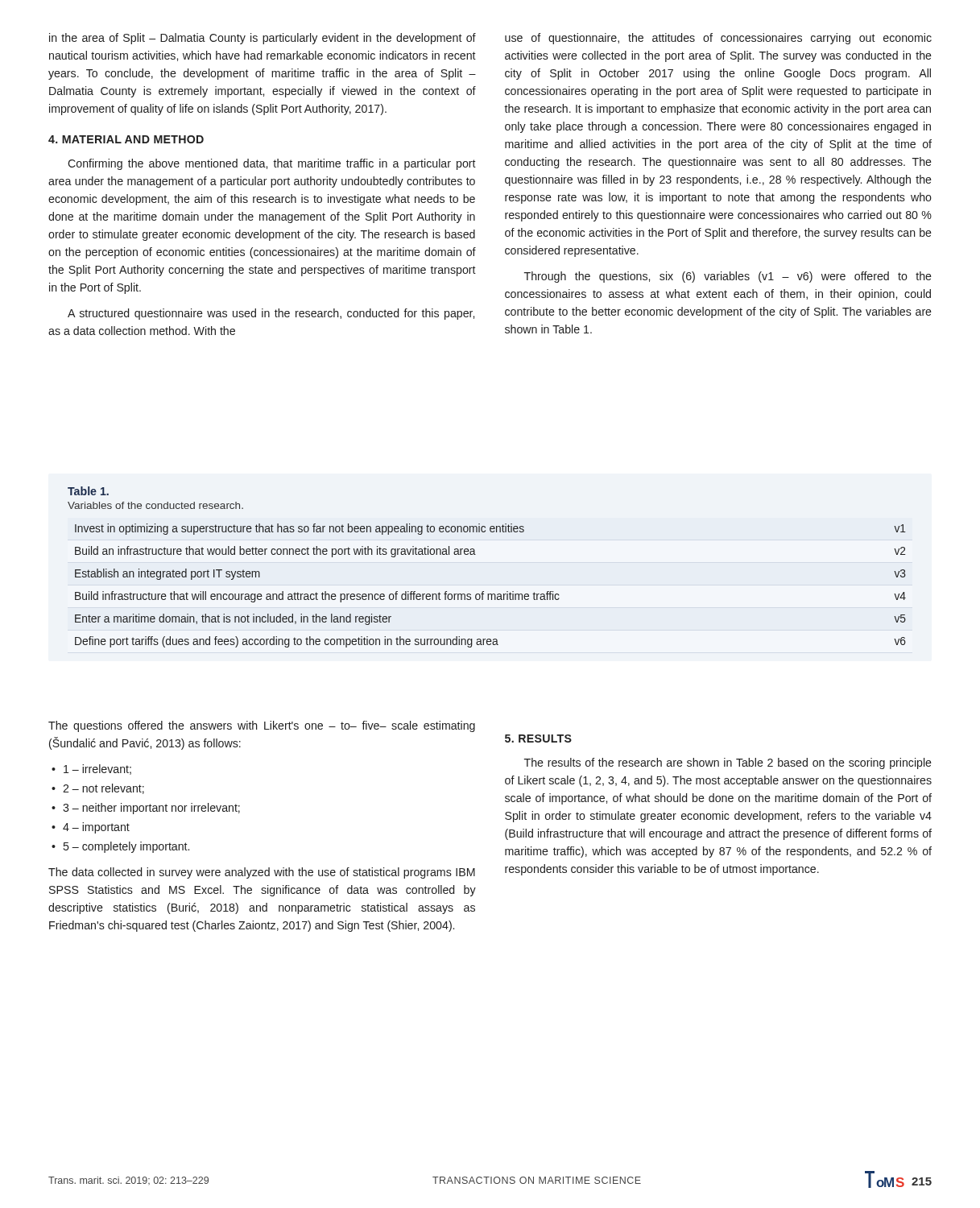
Task: Navigate to the text block starting "3 – neither"
Action: click(x=152, y=808)
